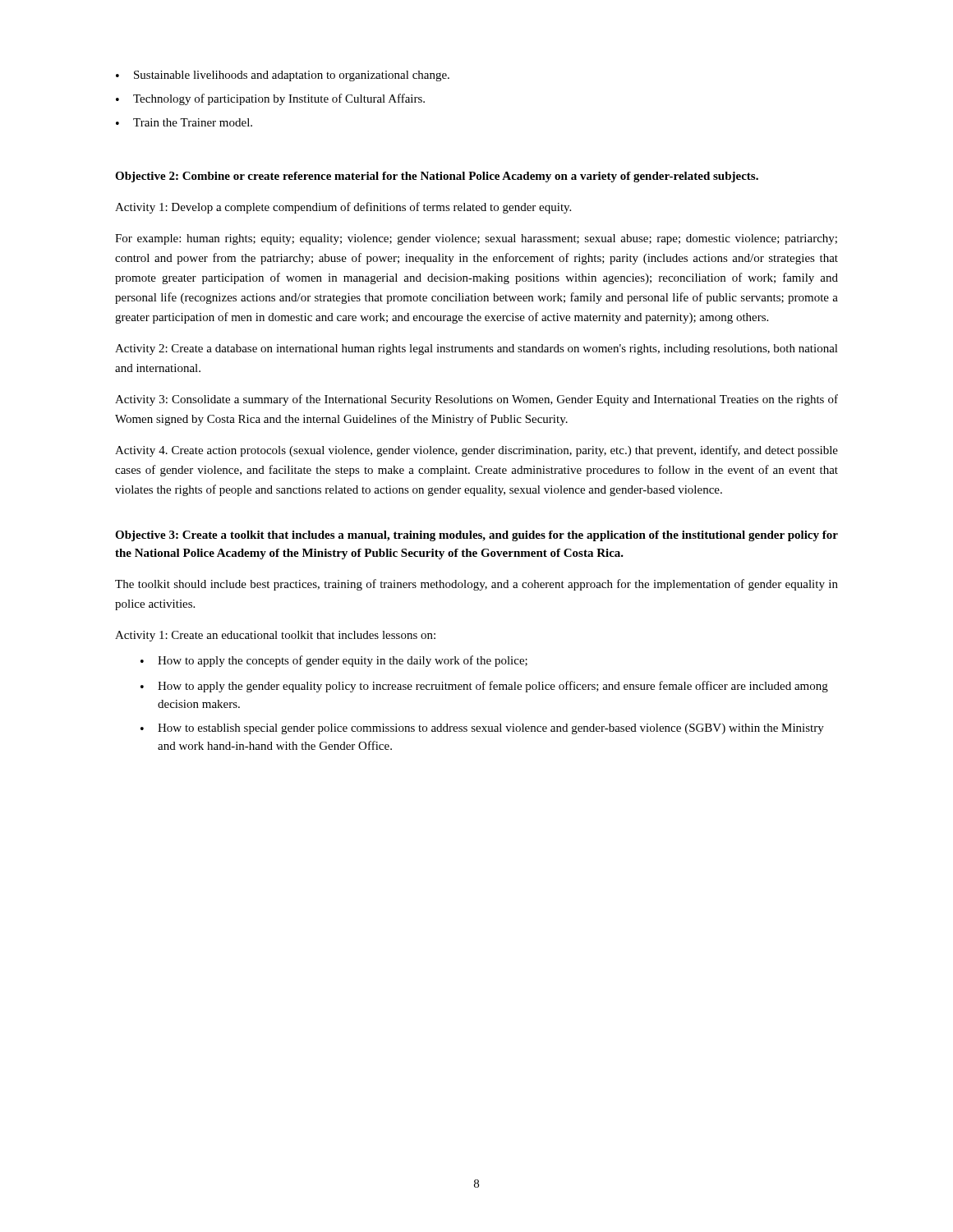Find the list item that reads "• Train the Trainer model."
The height and width of the screenshot is (1232, 953).
184,122
